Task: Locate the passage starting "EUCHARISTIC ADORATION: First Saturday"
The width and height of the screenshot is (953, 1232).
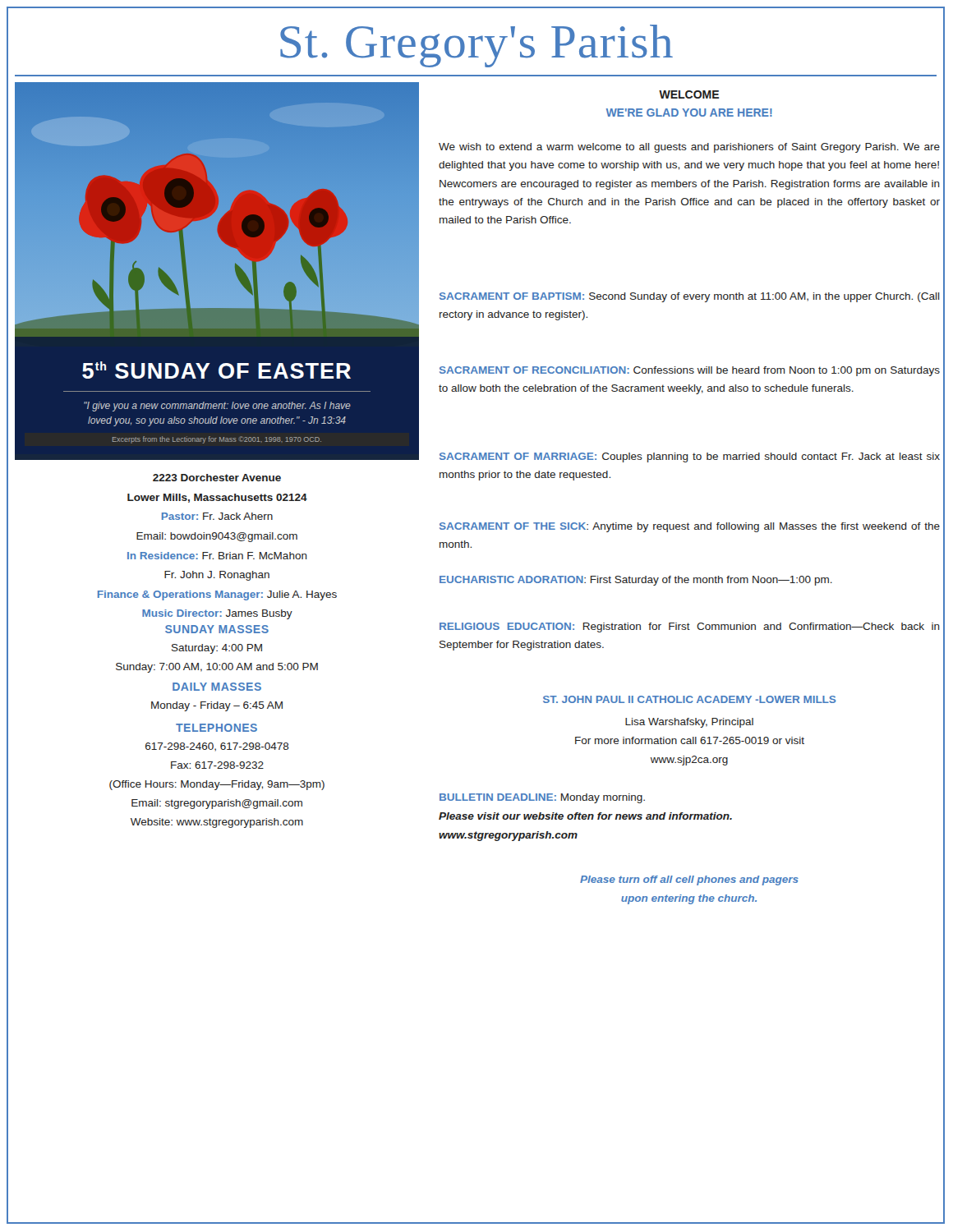Action: pos(636,579)
